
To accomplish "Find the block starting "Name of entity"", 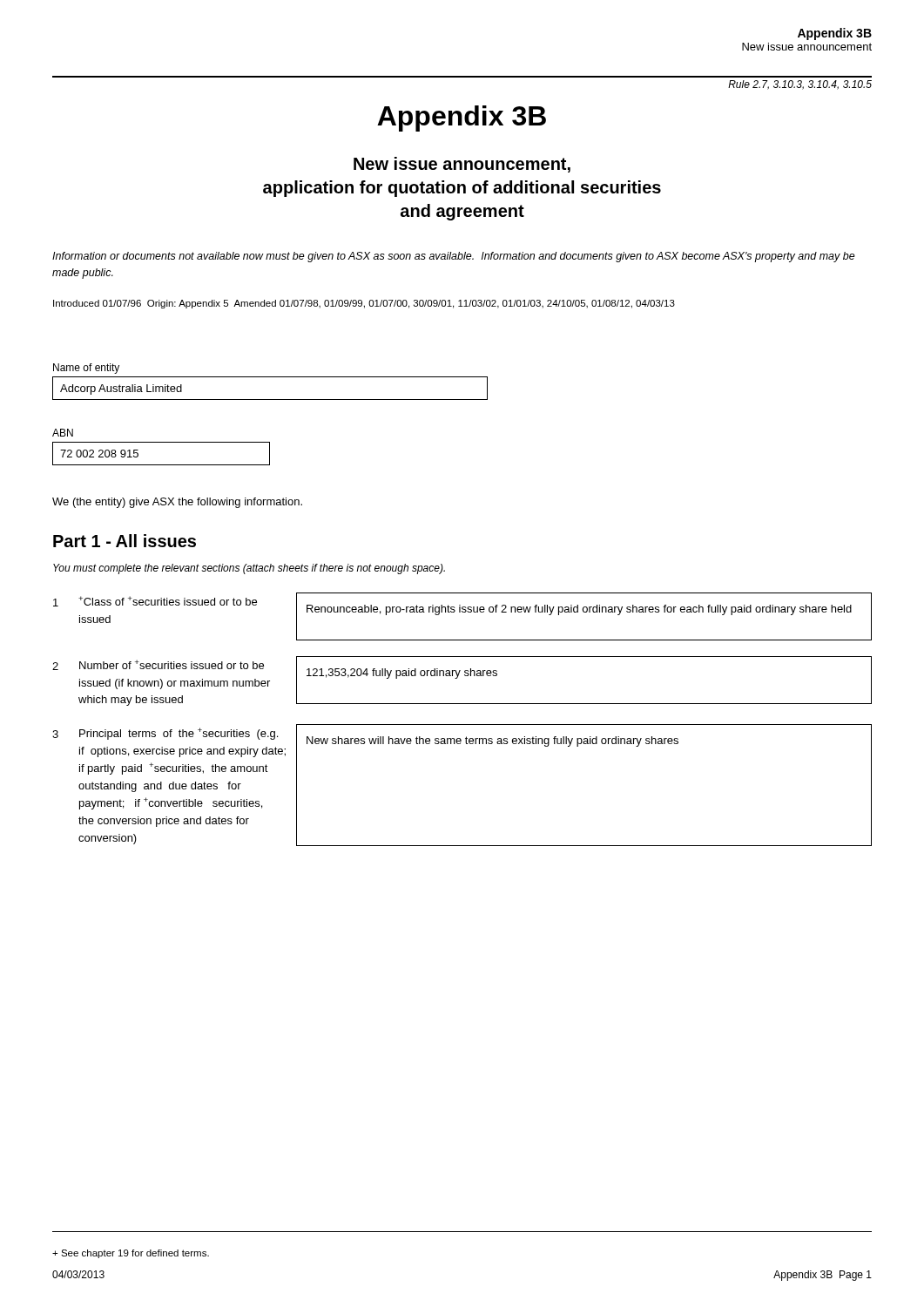I will tap(86, 368).
